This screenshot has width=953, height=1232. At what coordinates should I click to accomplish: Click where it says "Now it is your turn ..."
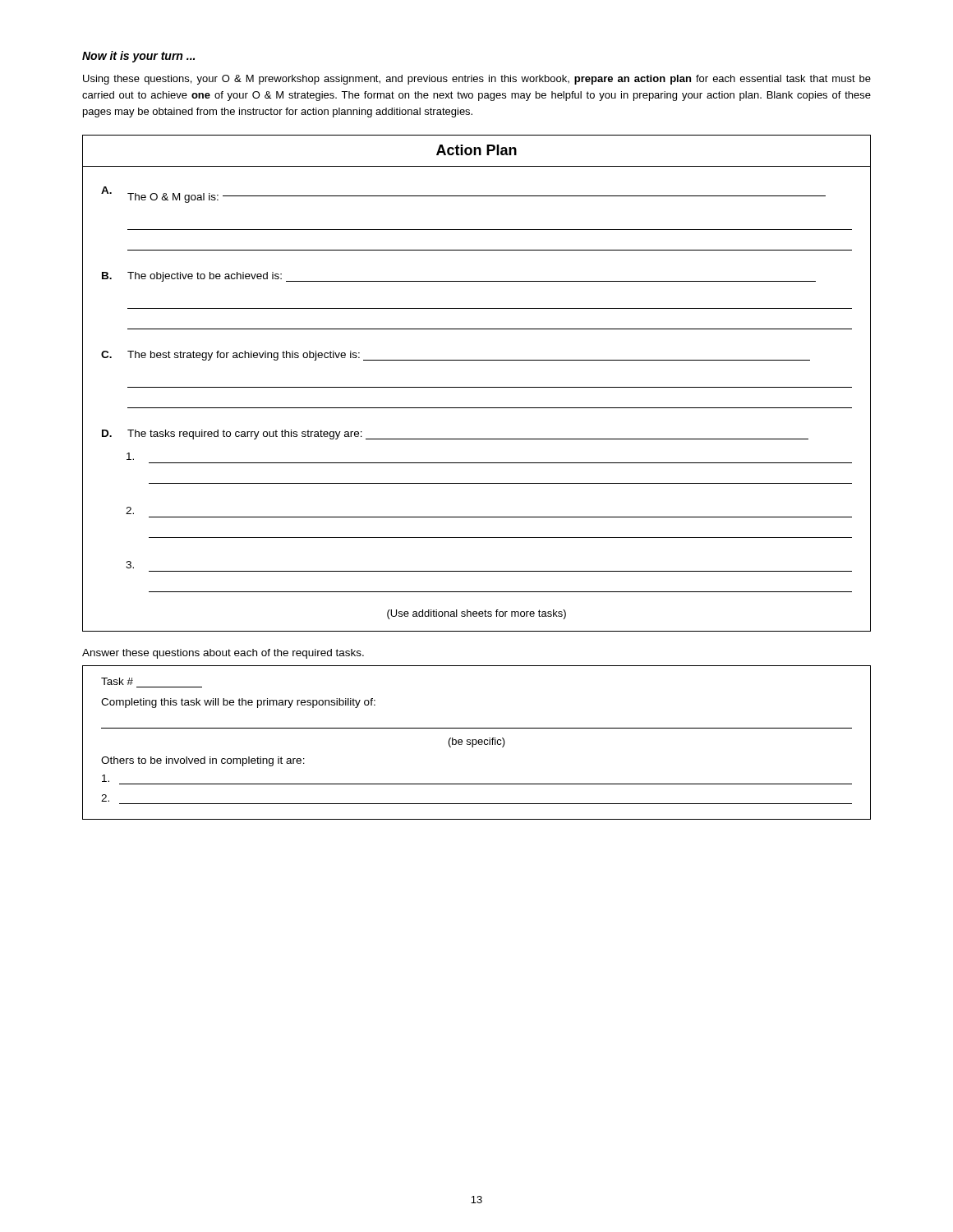pyautogui.click(x=138, y=57)
